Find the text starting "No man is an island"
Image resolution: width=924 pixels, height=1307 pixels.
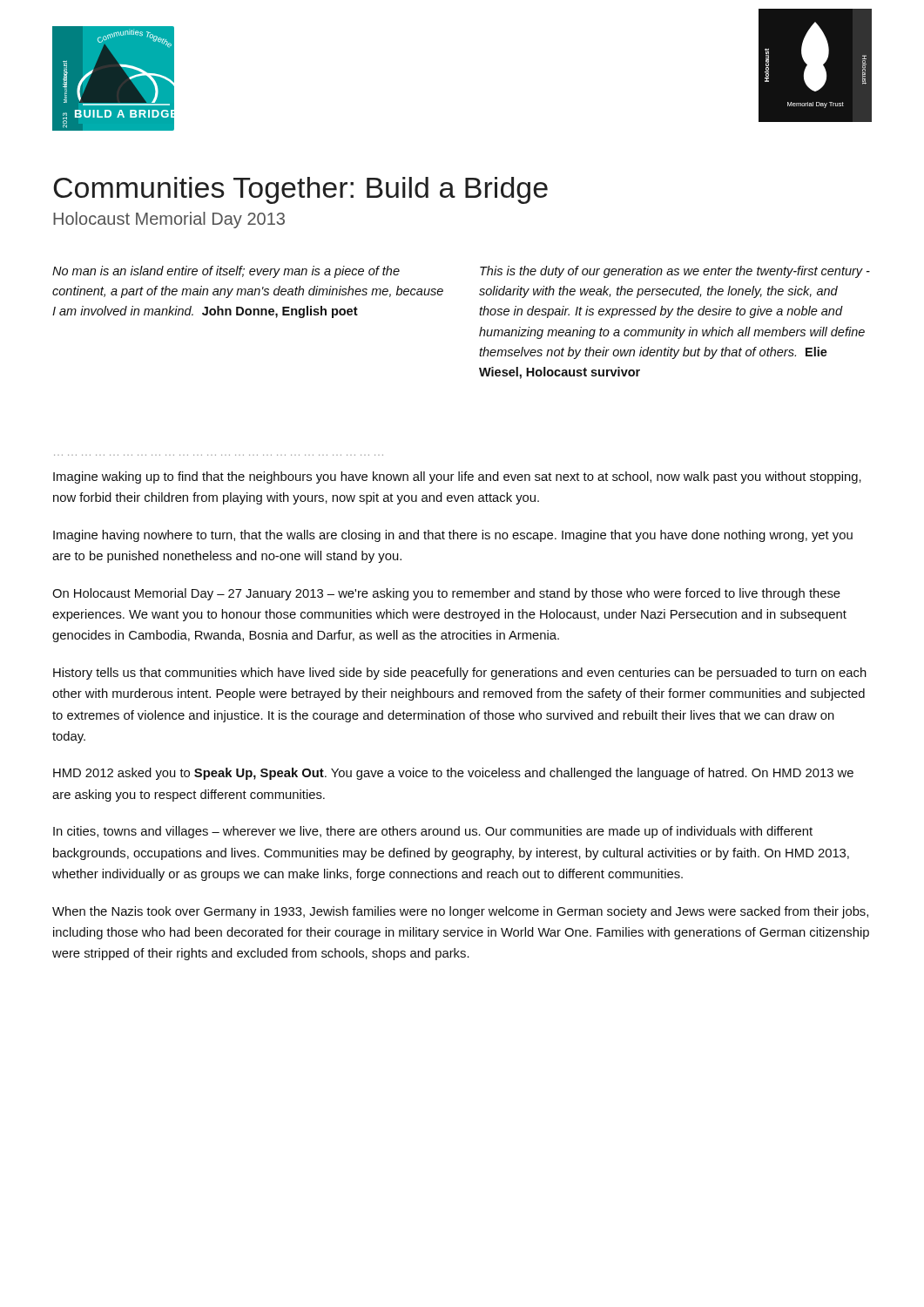248,291
